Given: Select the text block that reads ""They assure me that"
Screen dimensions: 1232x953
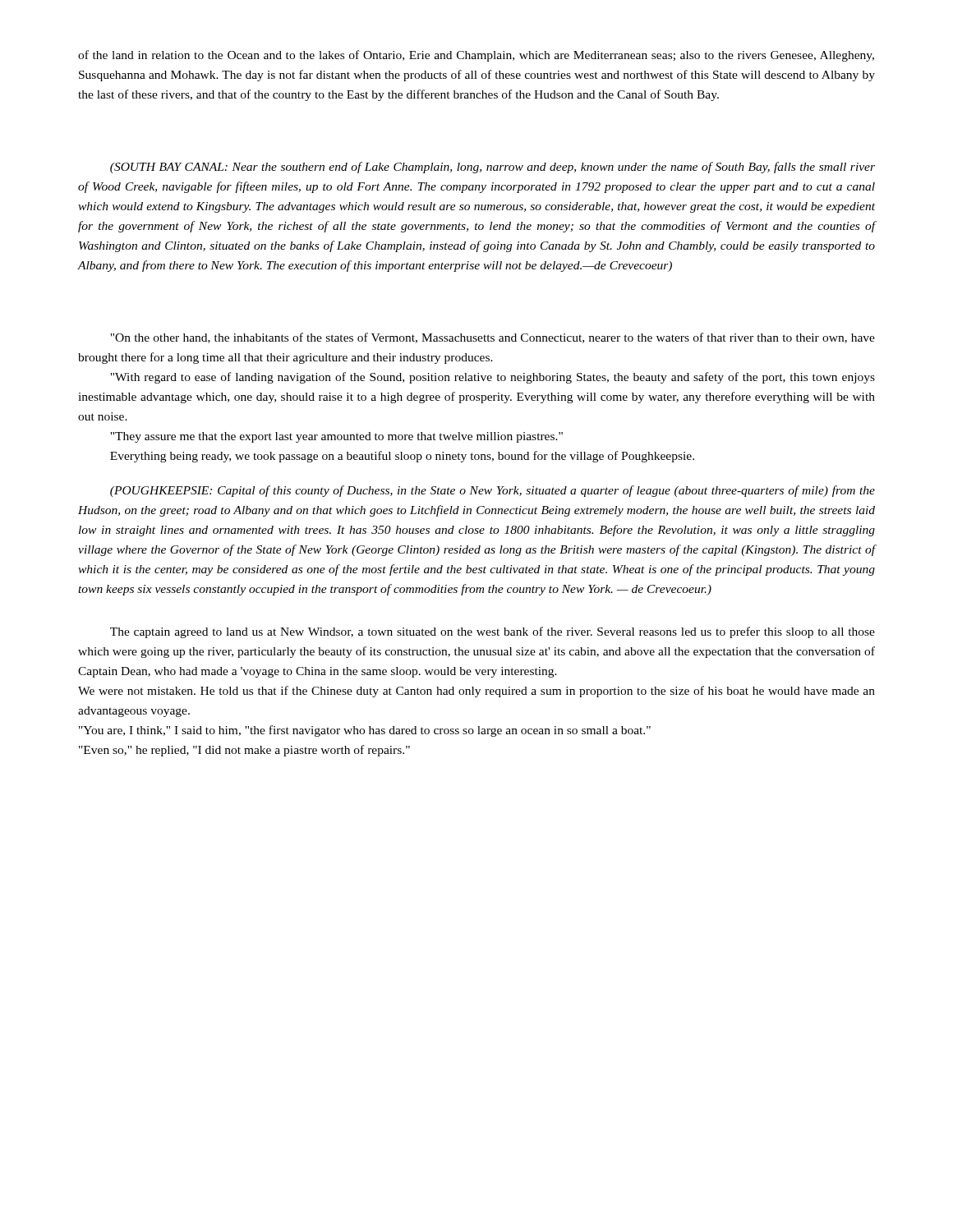Looking at the screenshot, I should pyautogui.click(x=337, y=436).
